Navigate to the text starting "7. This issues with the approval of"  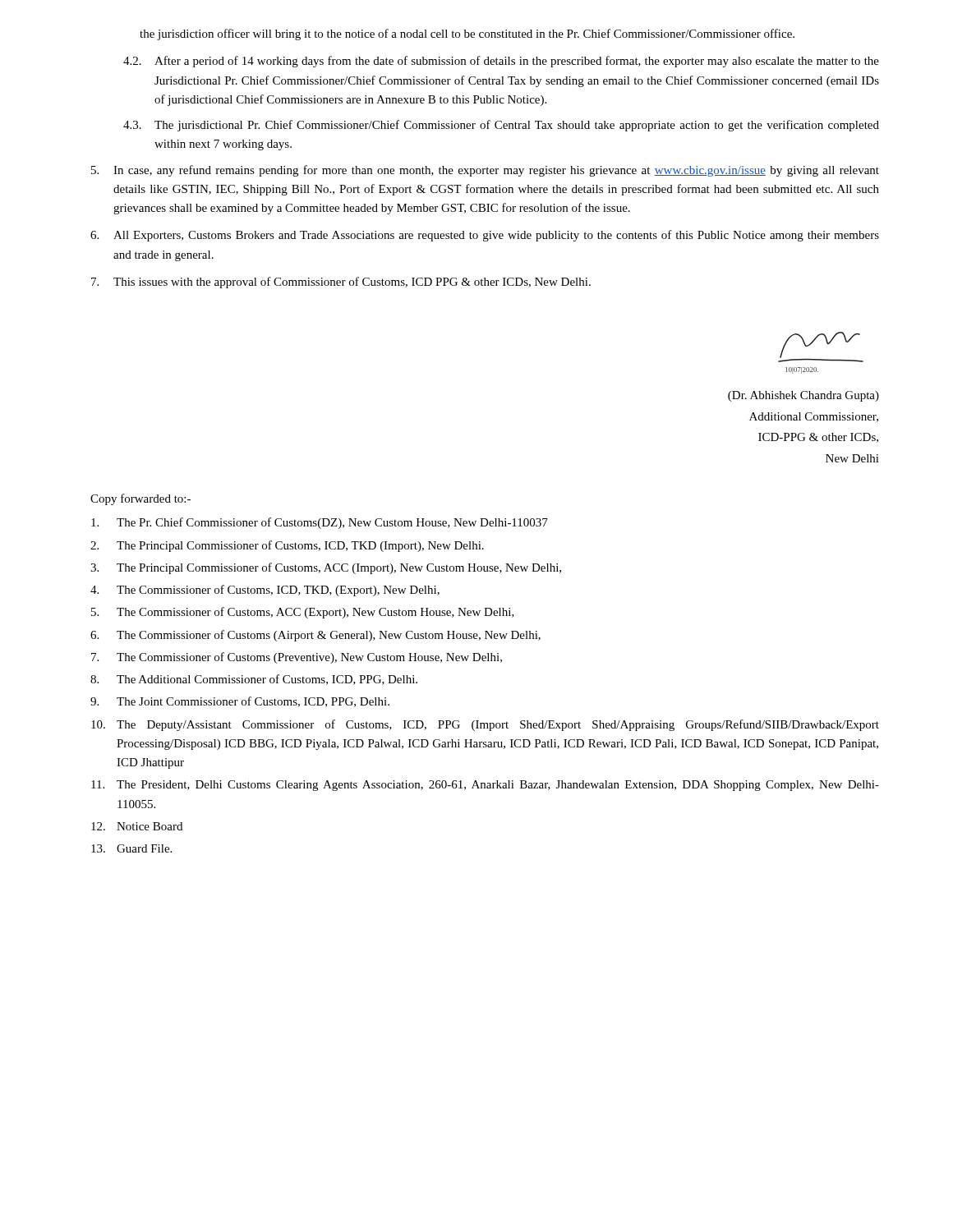pyautogui.click(x=485, y=282)
